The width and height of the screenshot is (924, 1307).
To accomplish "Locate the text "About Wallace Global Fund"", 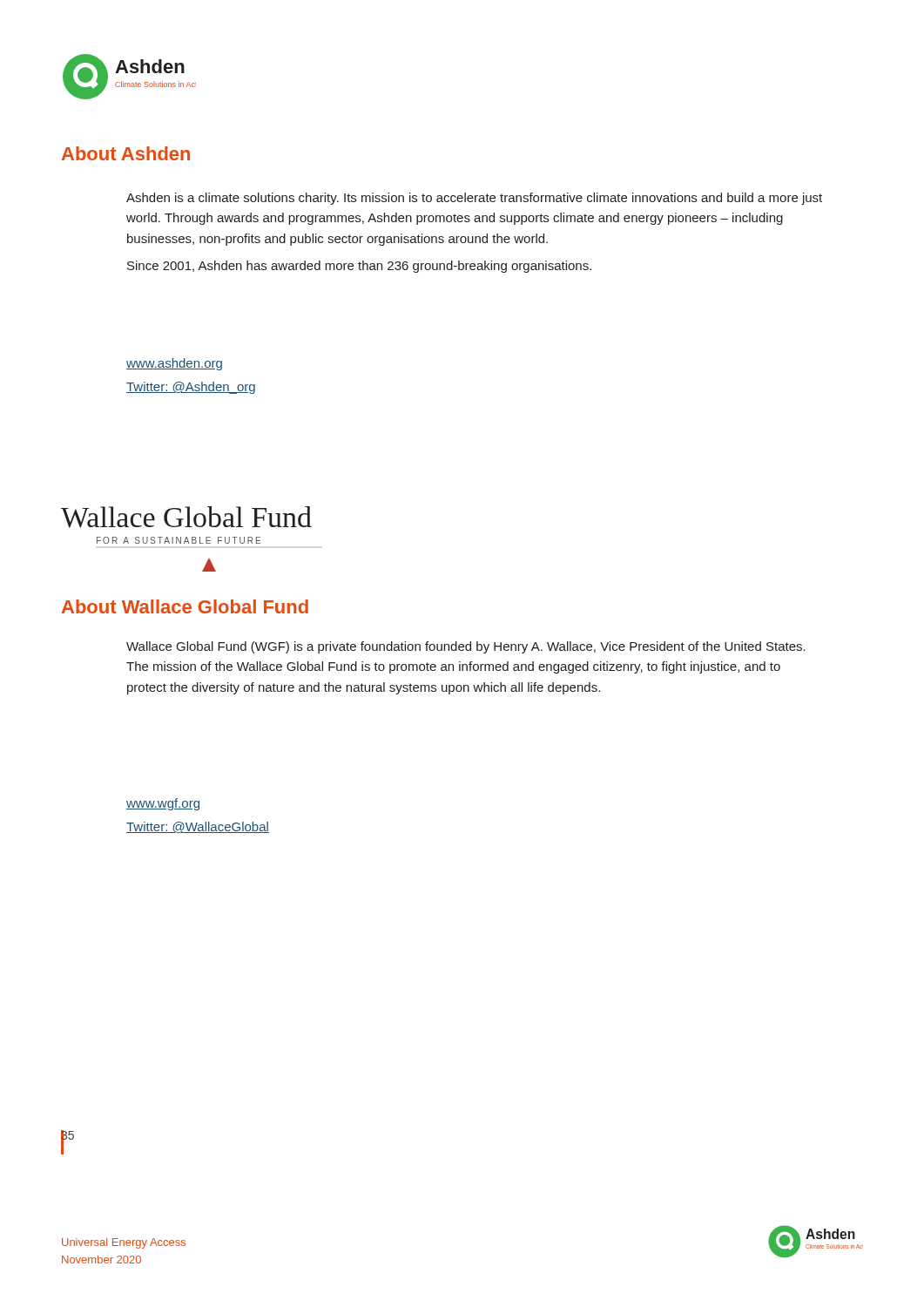I will tap(185, 607).
